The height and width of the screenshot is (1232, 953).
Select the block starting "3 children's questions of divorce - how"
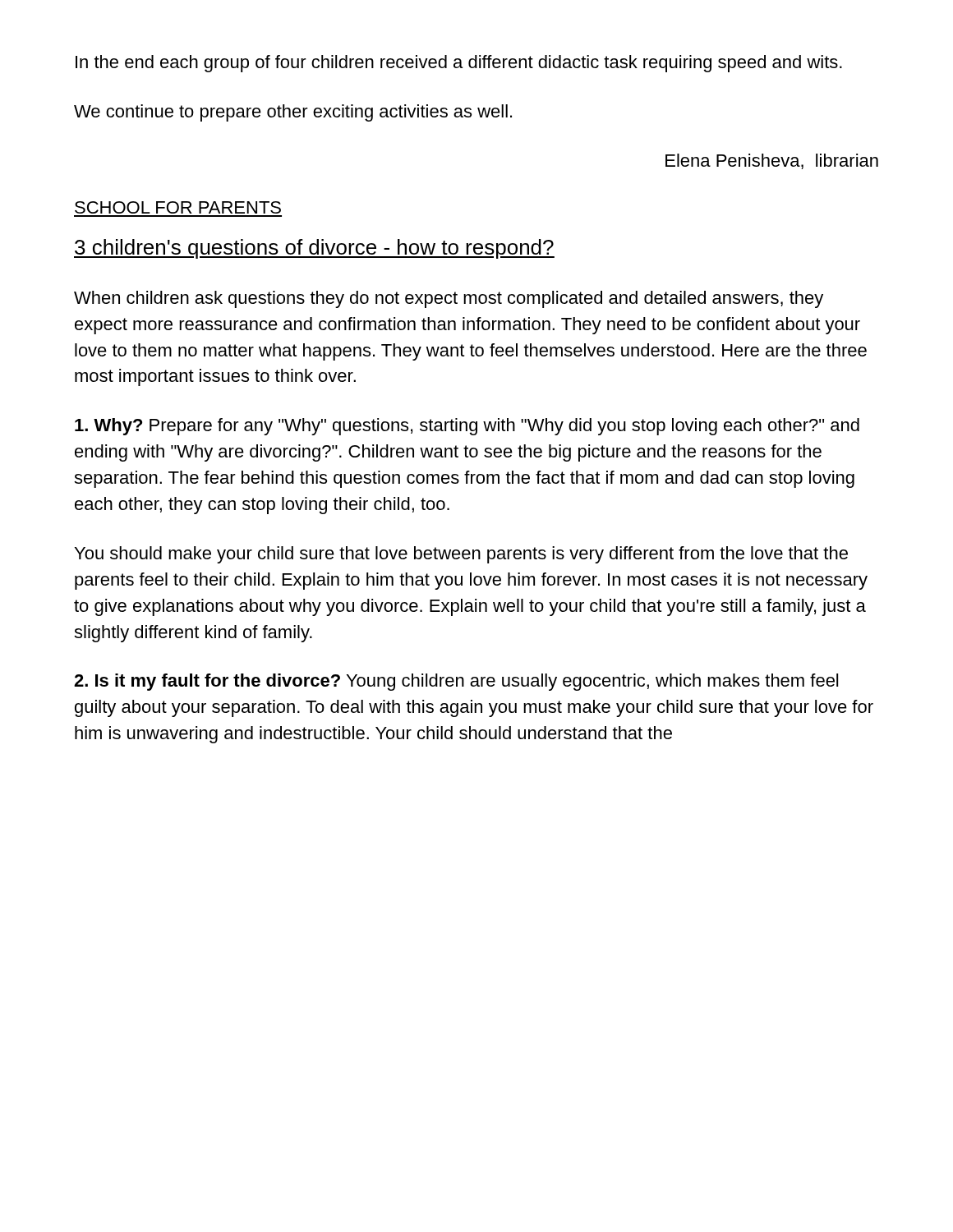pyautogui.click(x=314, y=247)
